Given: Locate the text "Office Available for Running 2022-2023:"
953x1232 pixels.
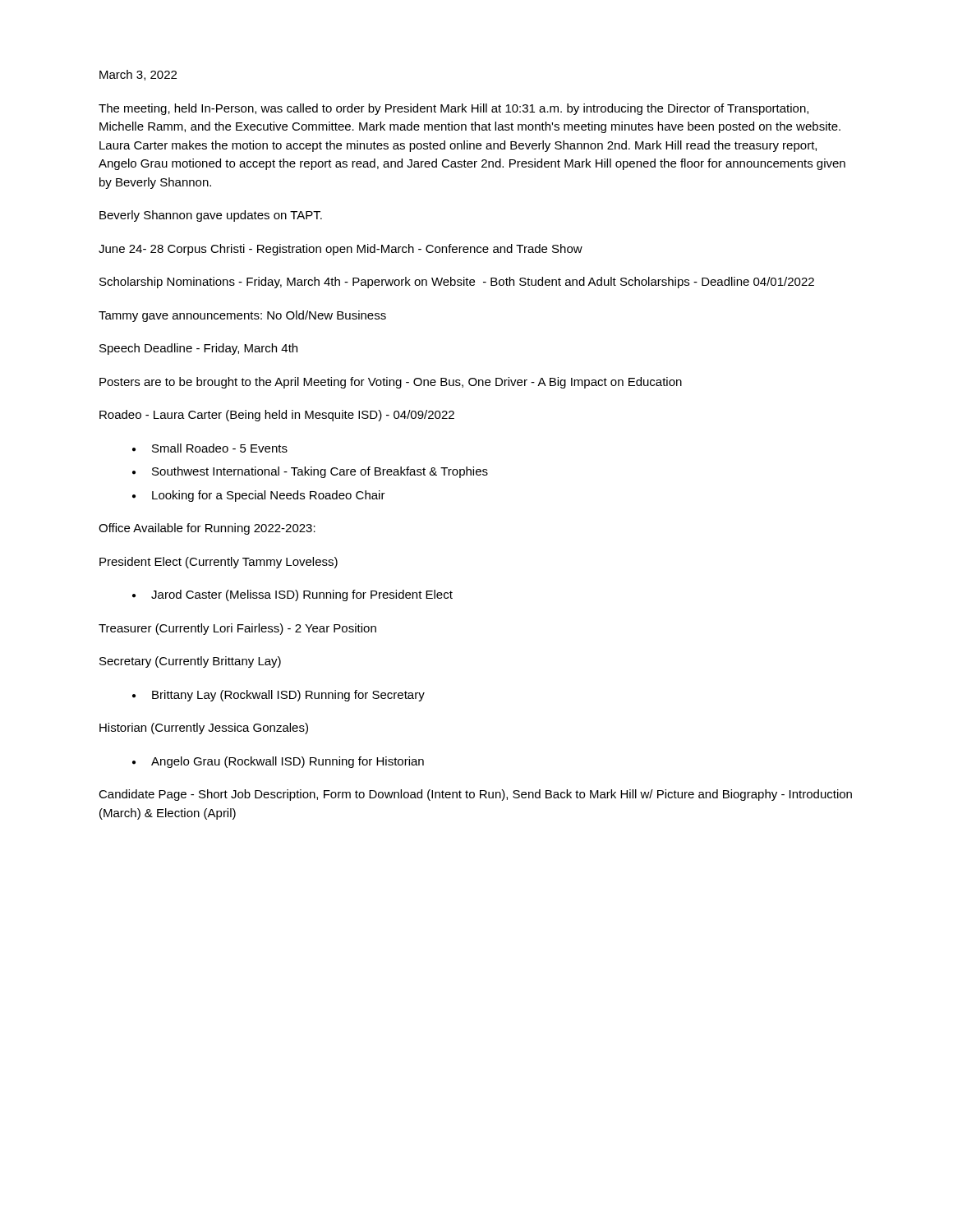Looking at the screenshot, I should tap(207, 528).
